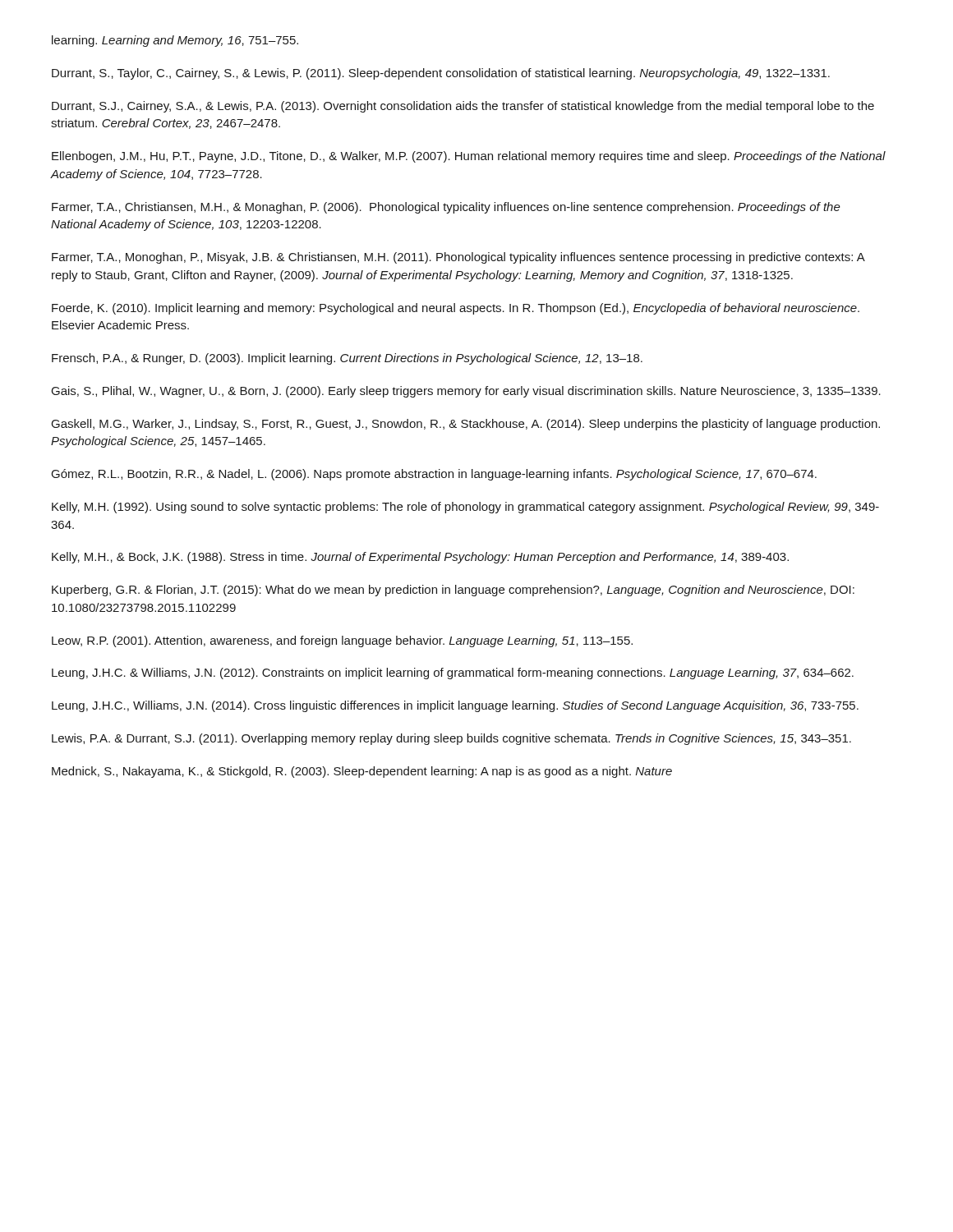
Task: Find the passage starting "Kelly, M.H., & Bock, J.K."
Action: 420,557
